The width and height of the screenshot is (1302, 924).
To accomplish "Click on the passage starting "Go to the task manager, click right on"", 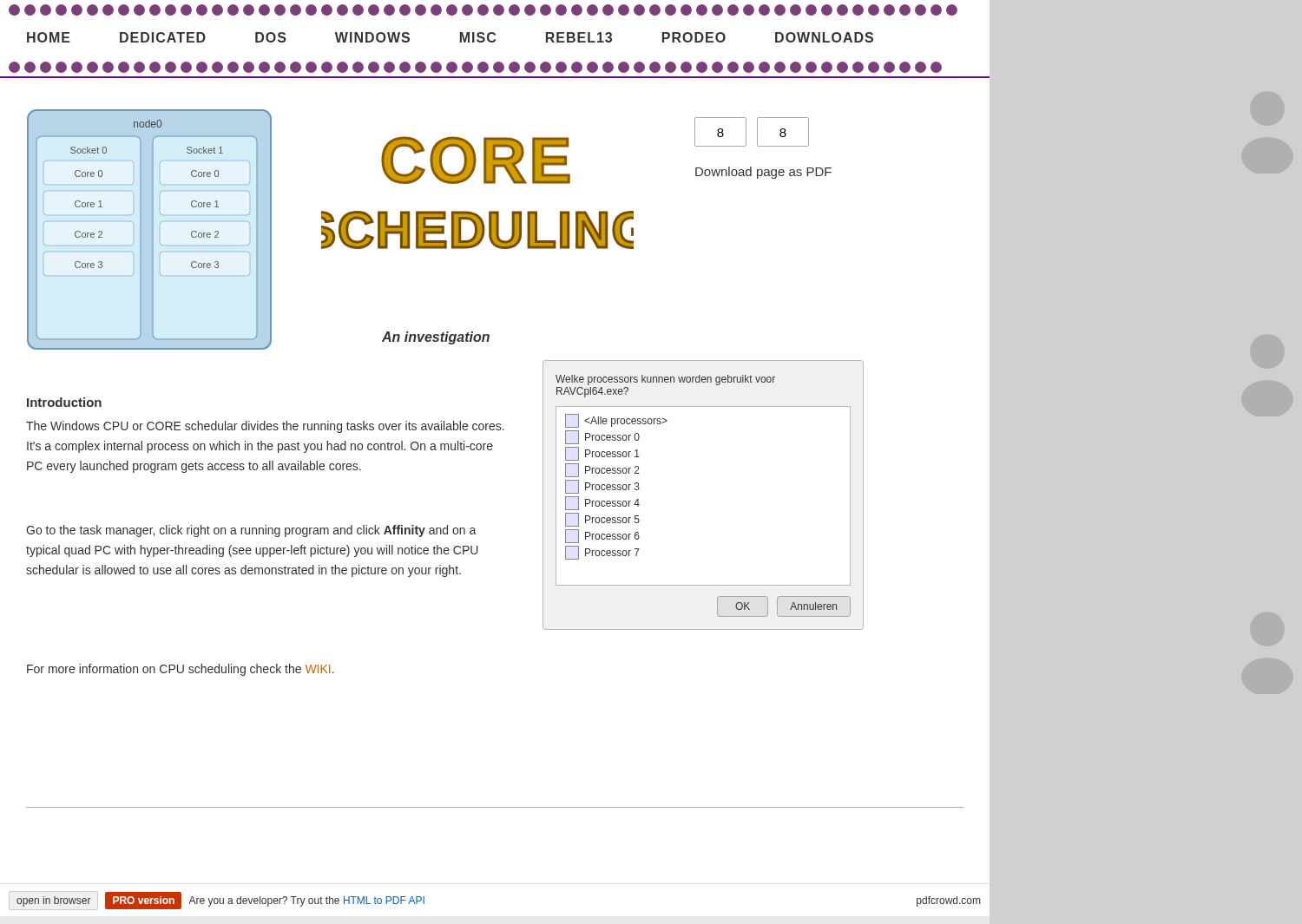I will pyautogui.click(x=252, y=550).
